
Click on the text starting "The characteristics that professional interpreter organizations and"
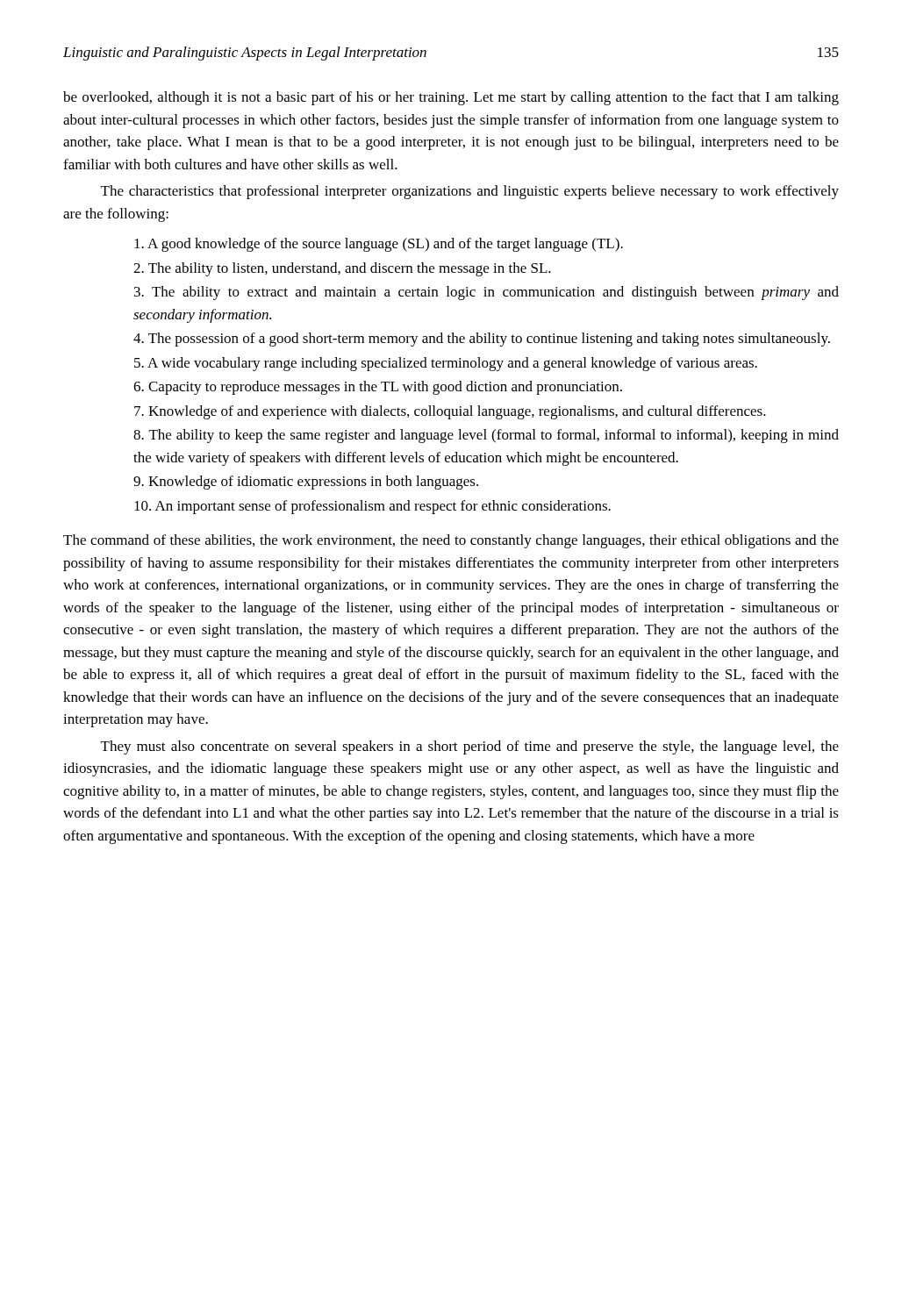pyautogui.click(x=451, y=202)
